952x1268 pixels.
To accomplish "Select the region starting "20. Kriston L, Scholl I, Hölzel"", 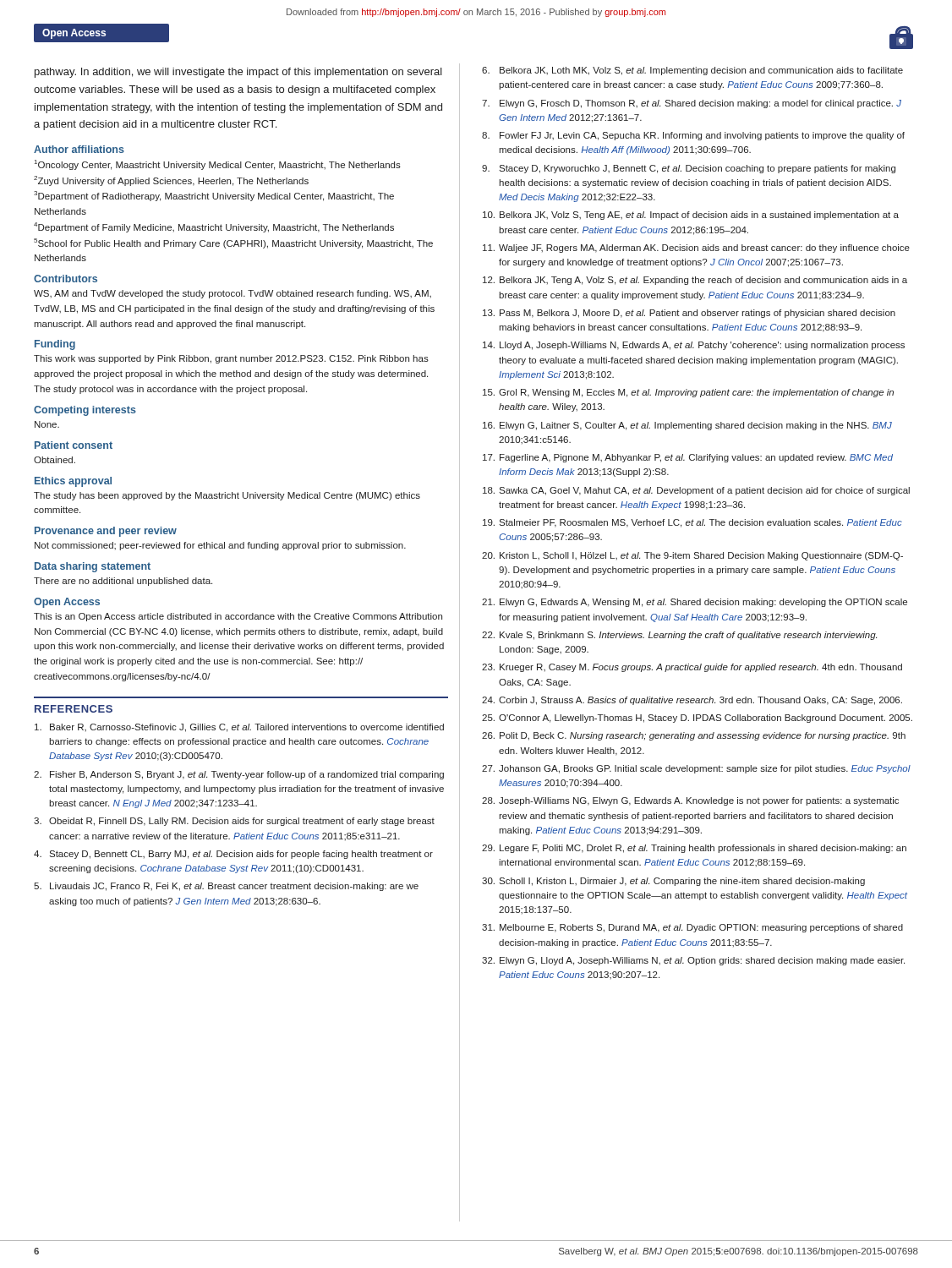I will [x=697, y=570].
